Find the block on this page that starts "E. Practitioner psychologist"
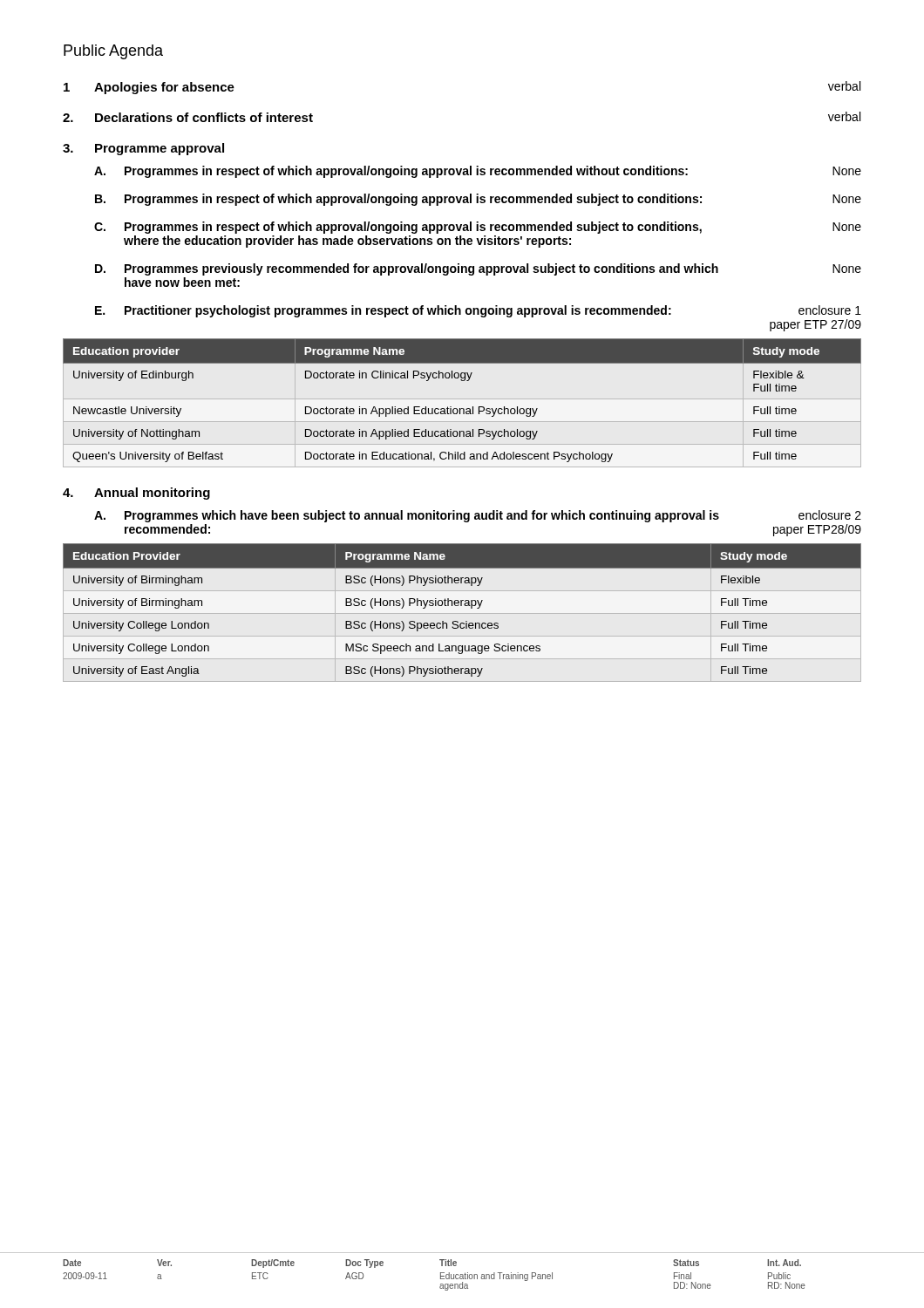 [x=478, y=317]
